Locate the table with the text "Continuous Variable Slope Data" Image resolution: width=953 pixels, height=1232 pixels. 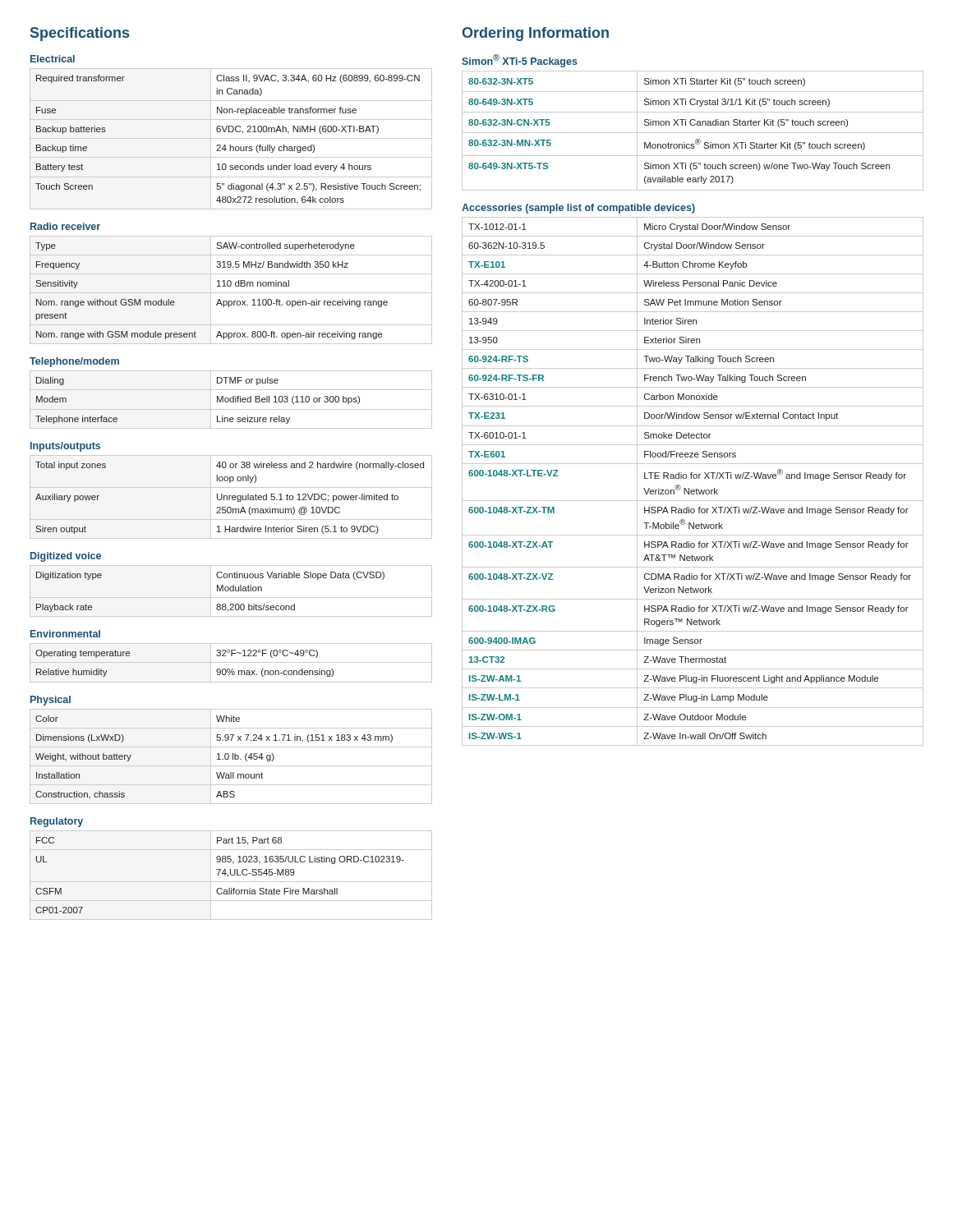point(231,591)
